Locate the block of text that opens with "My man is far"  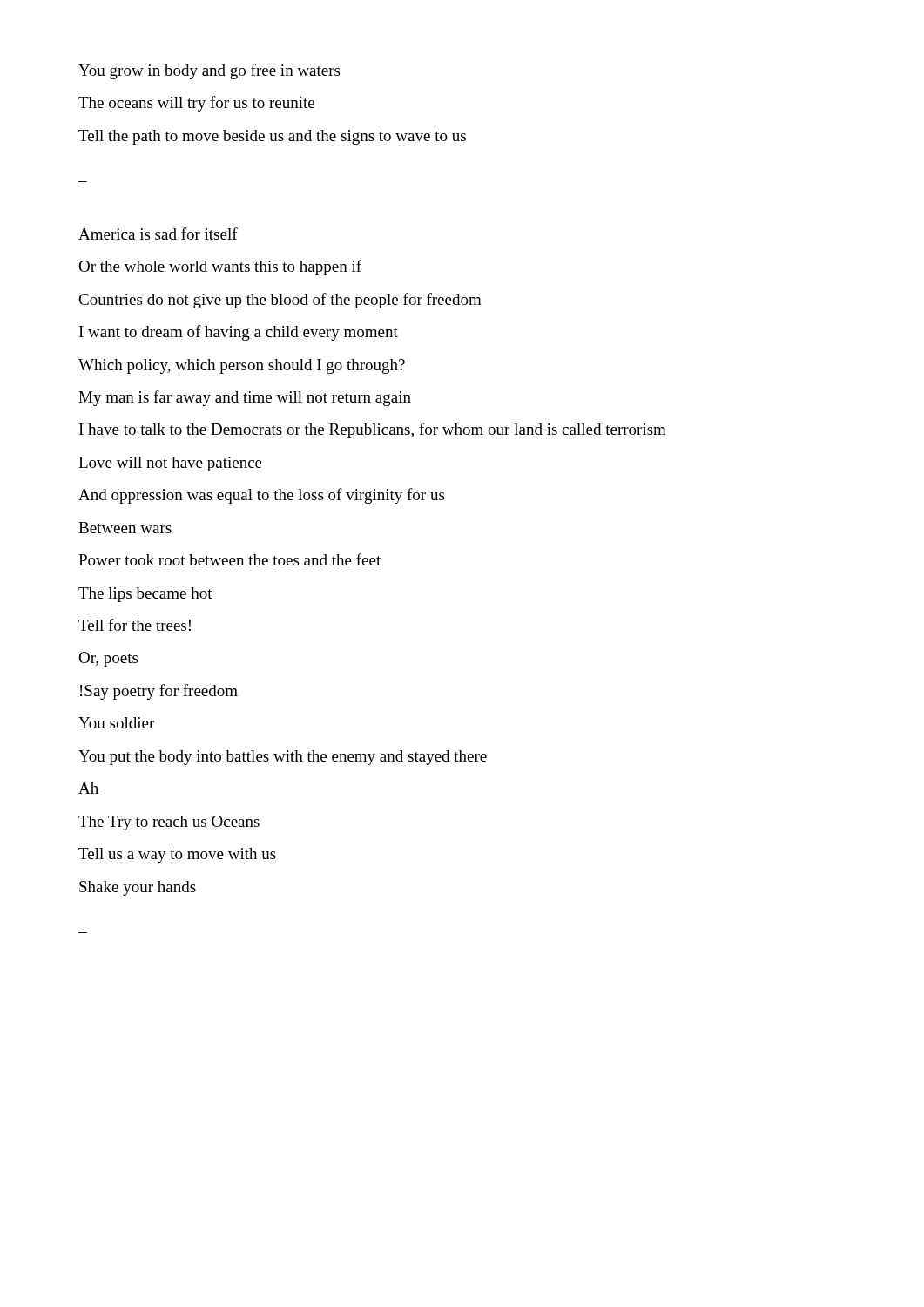[245, 397]
